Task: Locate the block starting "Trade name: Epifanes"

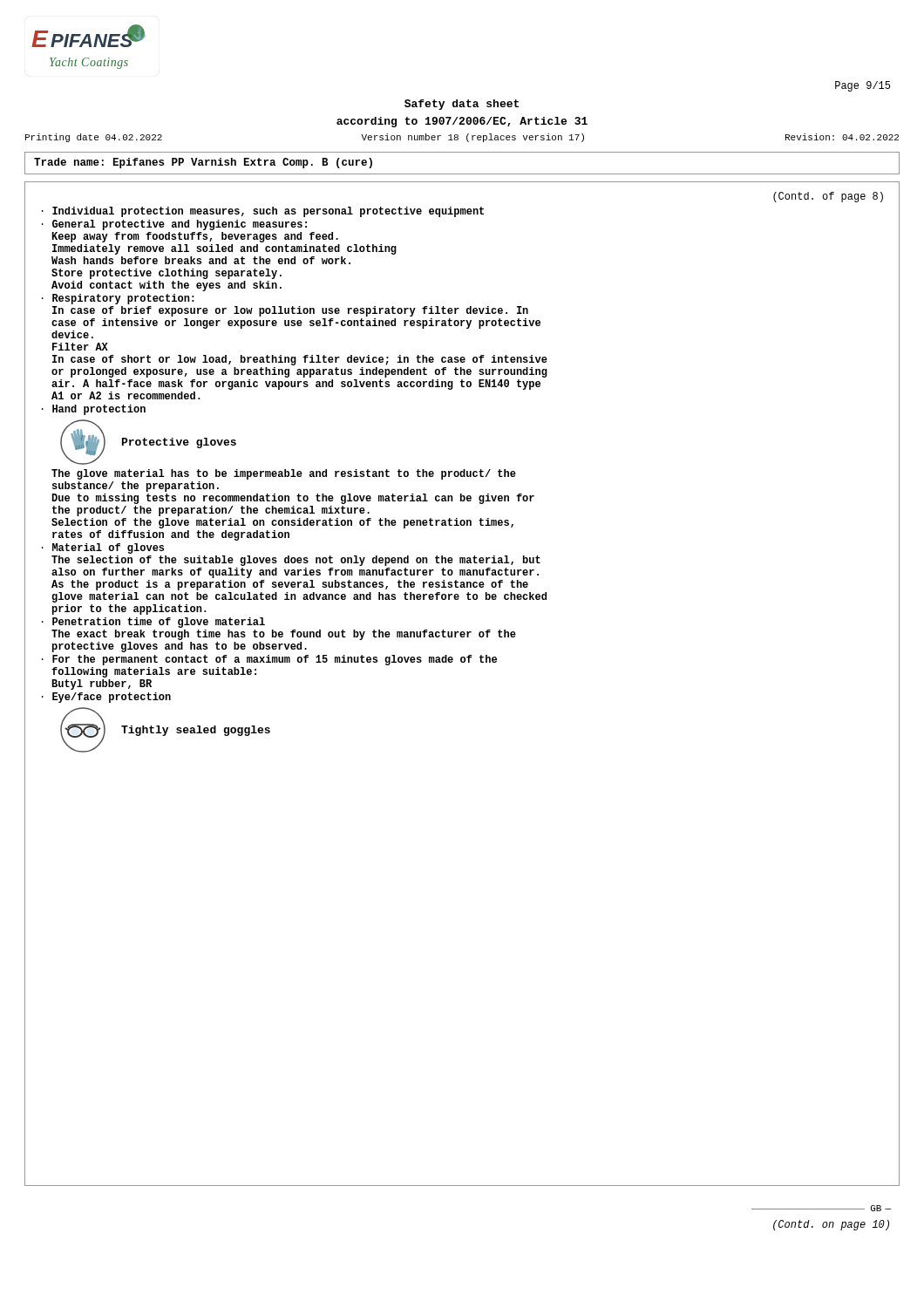Action: pyautogui.click(x=204, y=163)
